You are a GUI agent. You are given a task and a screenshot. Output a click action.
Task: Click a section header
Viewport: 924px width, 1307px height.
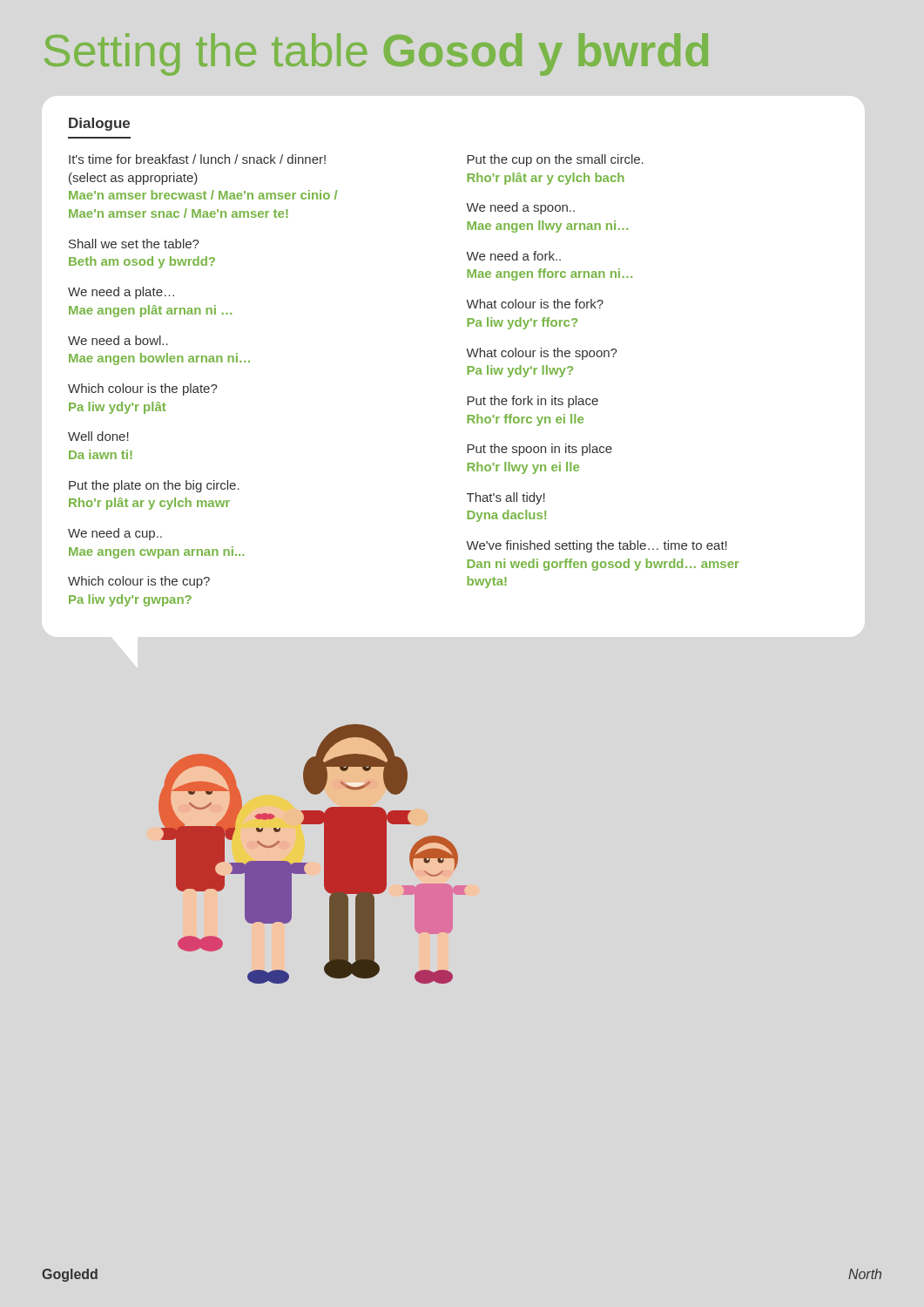pos(99,123)
